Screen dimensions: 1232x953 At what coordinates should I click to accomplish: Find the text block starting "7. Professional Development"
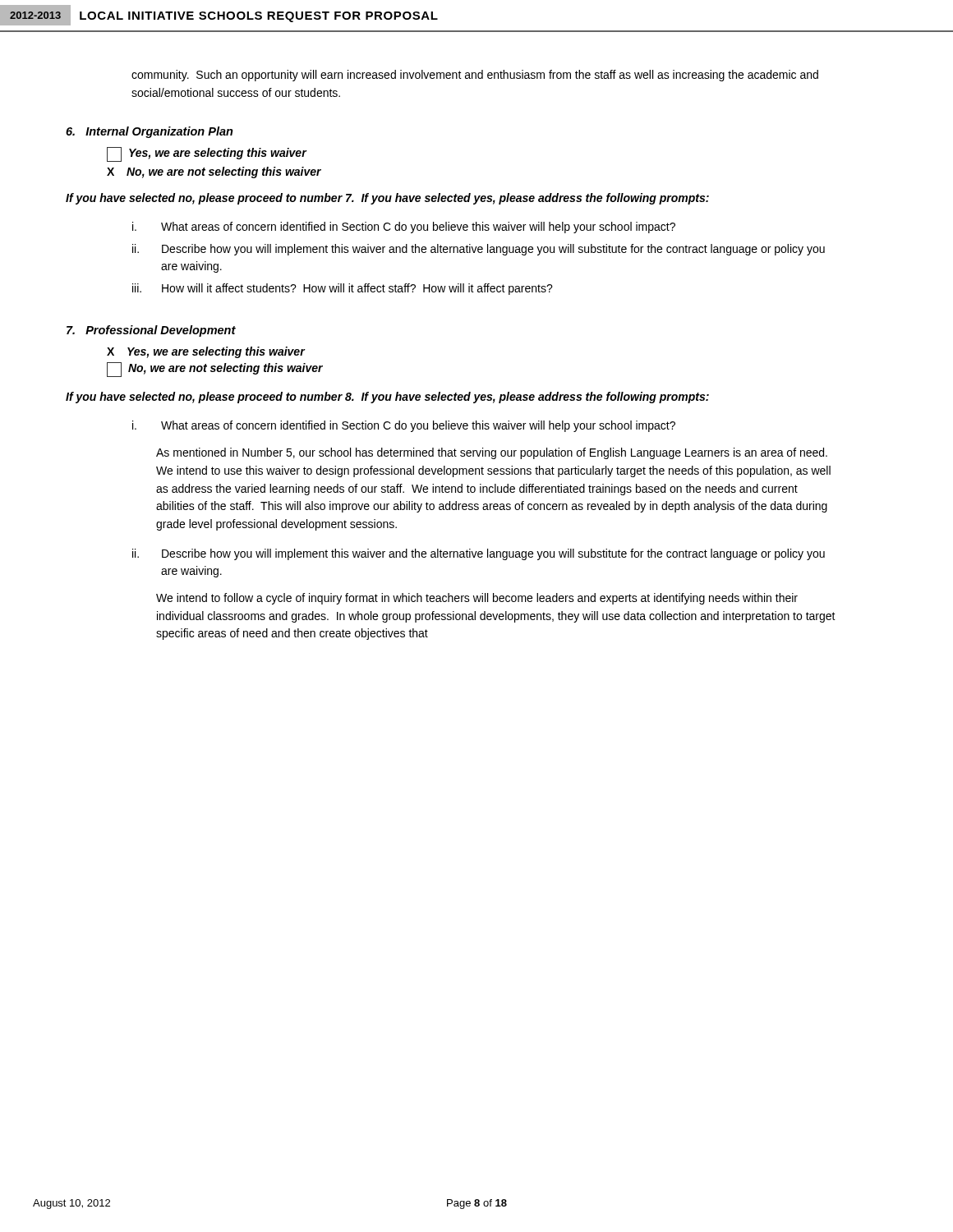pyautogui.click(x=150, y=330)
